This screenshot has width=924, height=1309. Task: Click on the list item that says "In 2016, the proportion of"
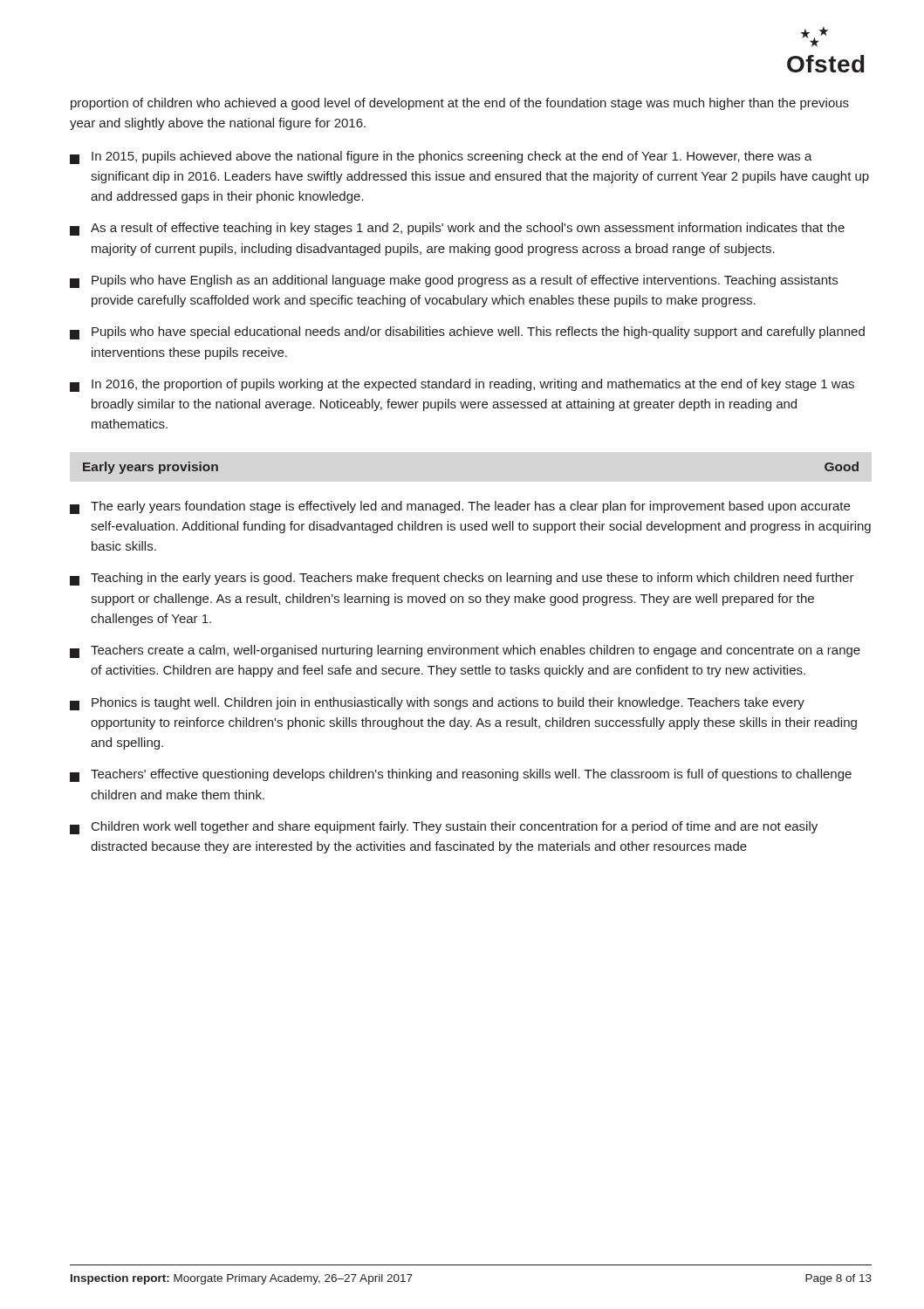471,404
